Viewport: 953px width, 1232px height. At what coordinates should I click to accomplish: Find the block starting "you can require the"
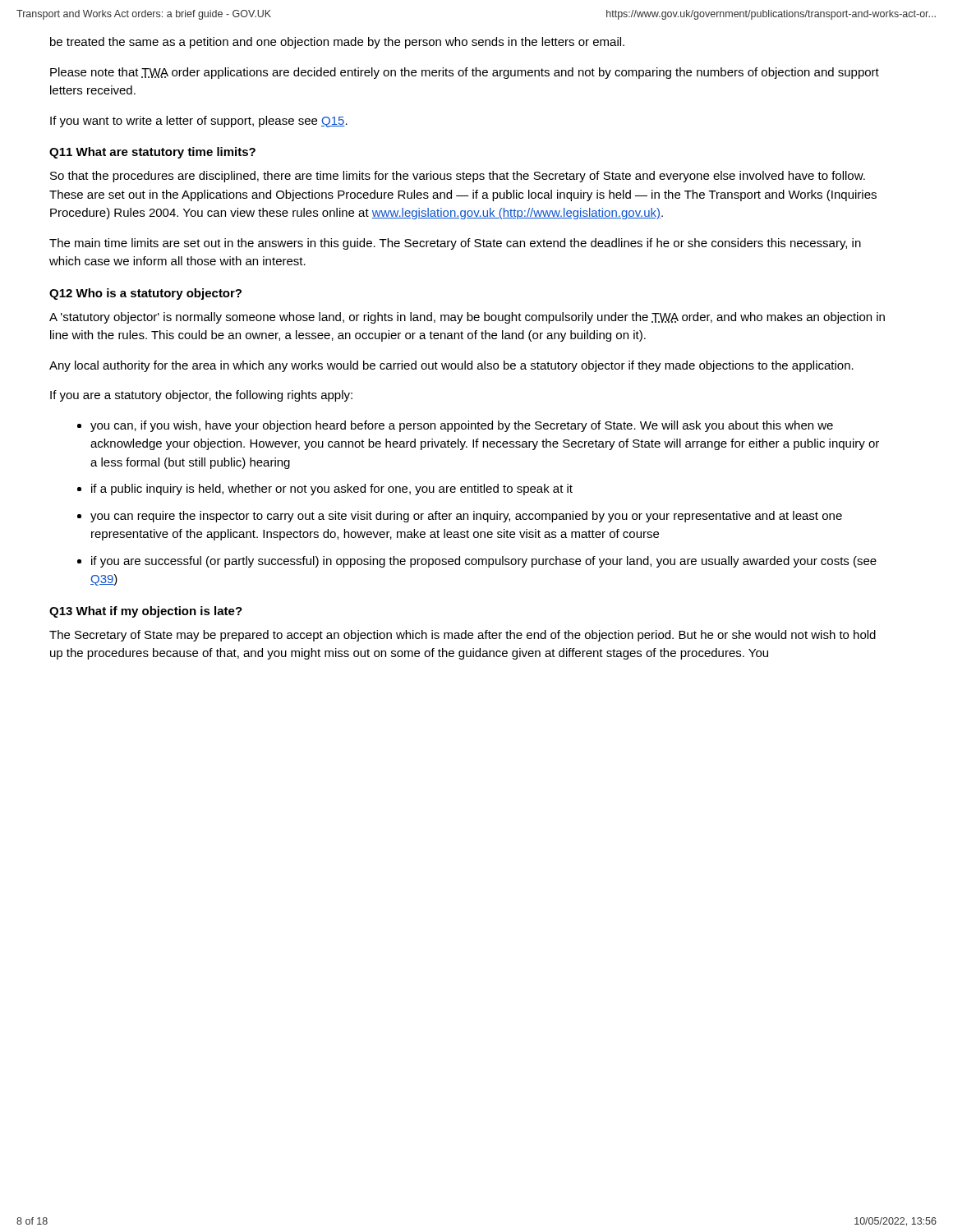pos(489,525)
